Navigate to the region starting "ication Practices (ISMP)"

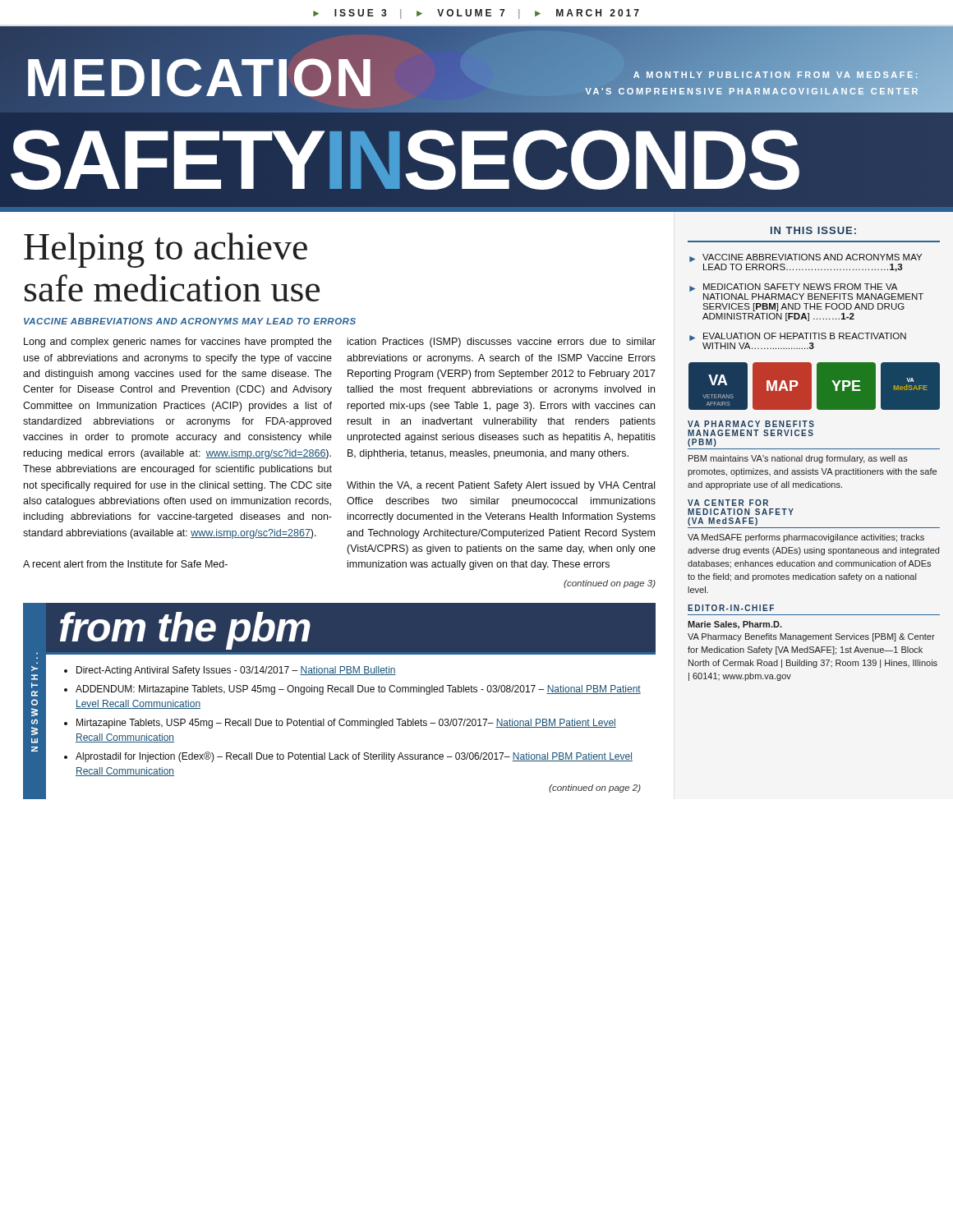tap(501, 464)
